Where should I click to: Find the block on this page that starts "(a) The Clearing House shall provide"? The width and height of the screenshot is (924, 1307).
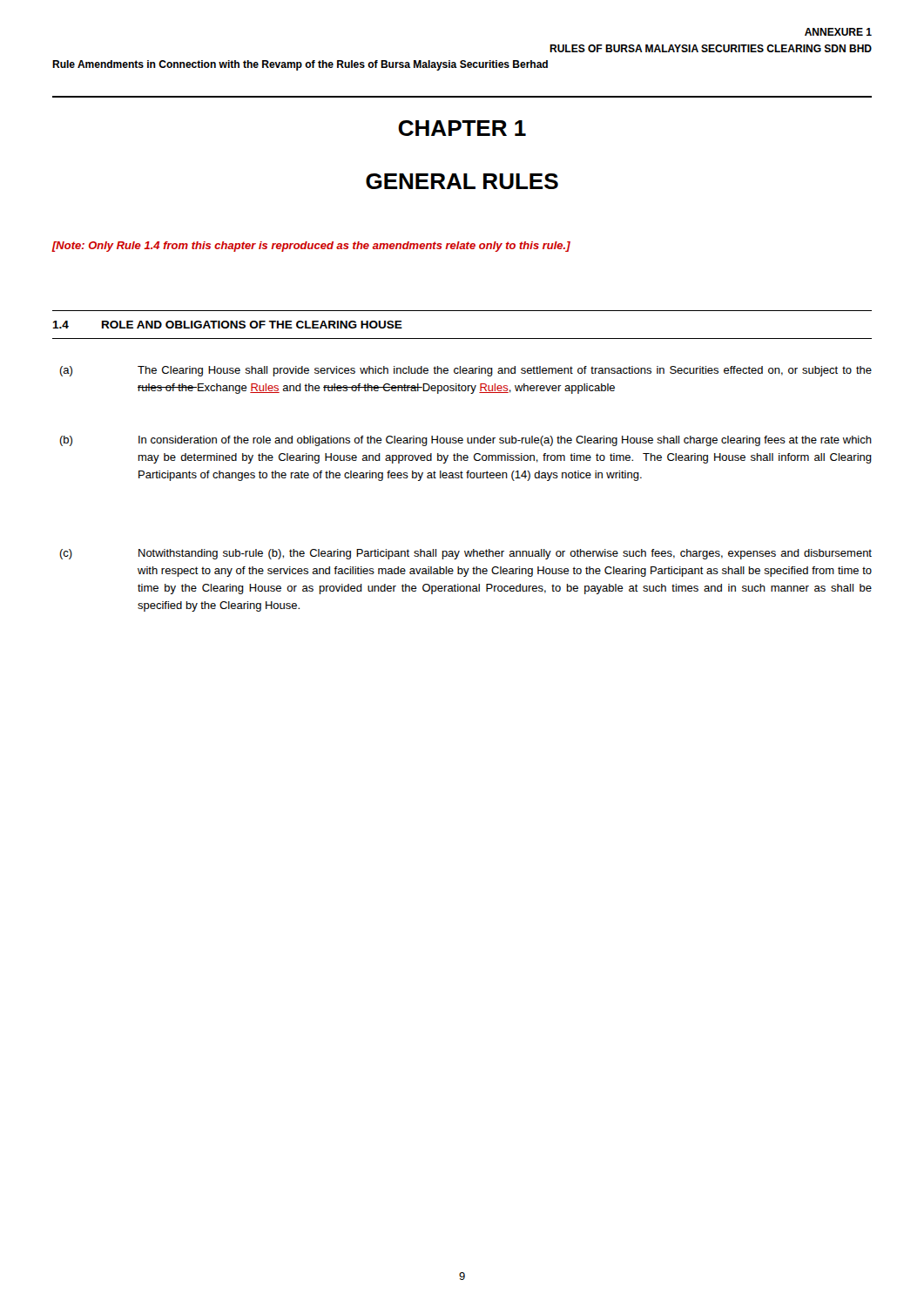462,379
